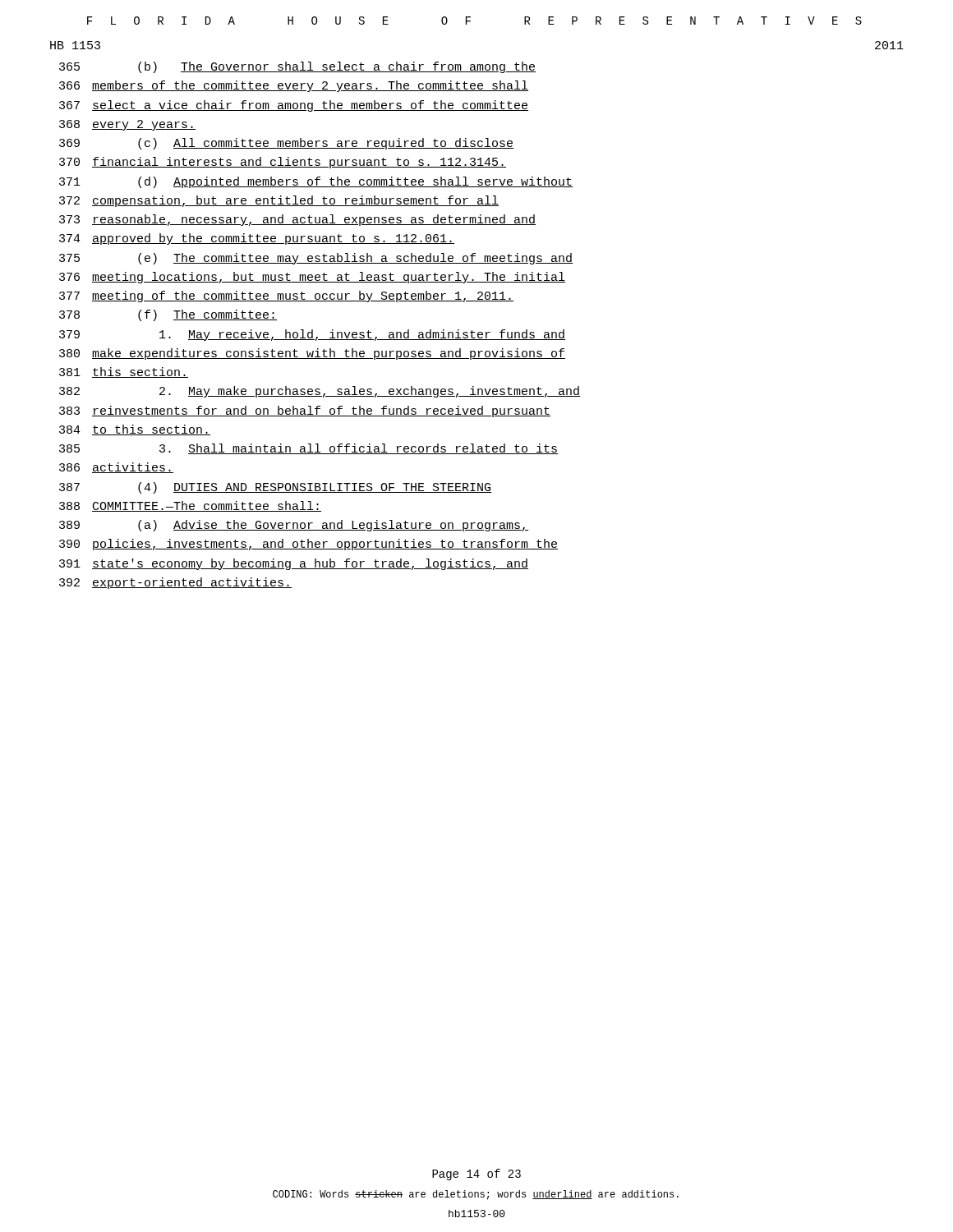Screen dimensions: 1232x953
Task: Find the list item with the text "371 (d) Appointed members of the"
Action: click(x=476, y=182)
